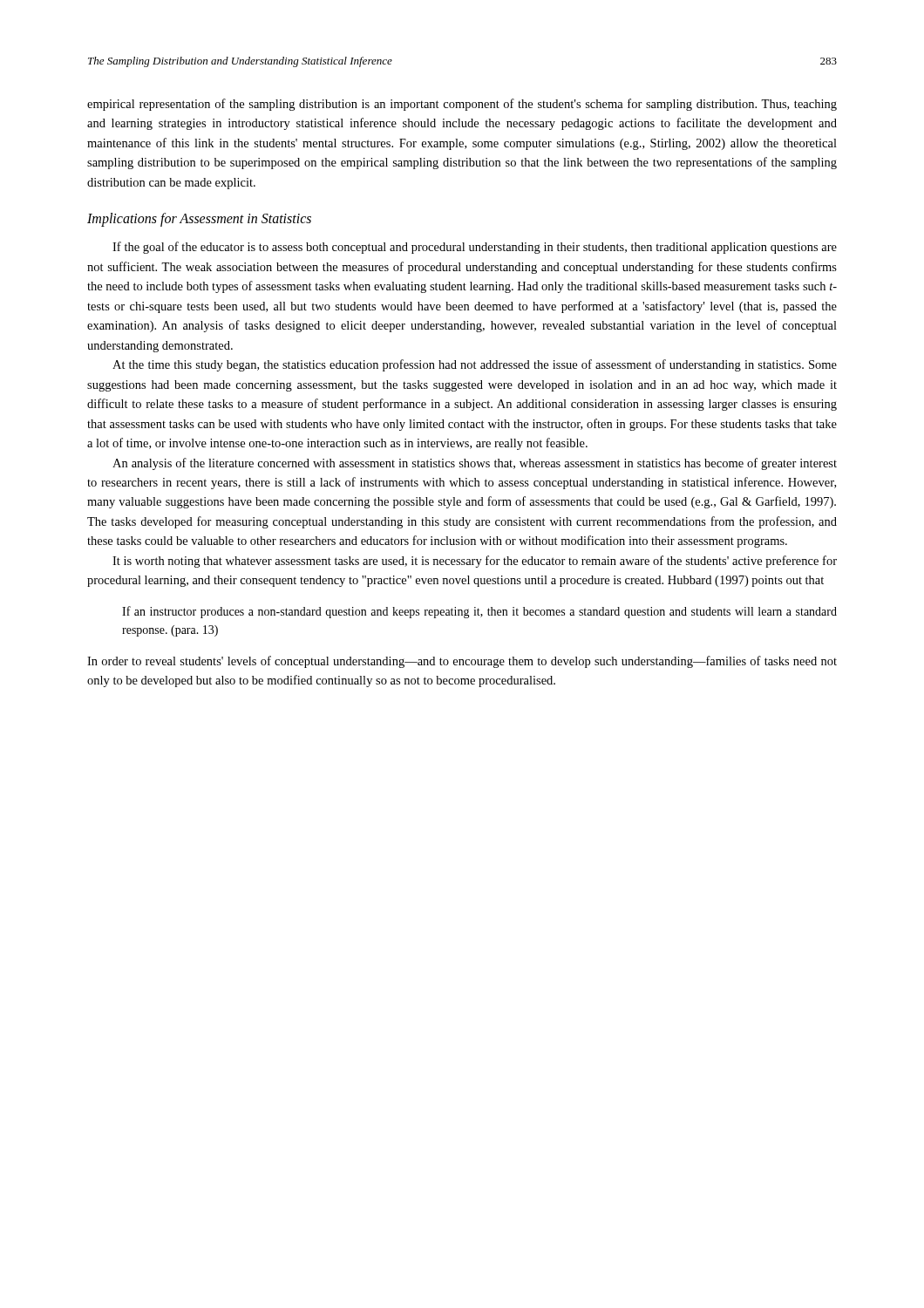
Task: Locate the text block that says "If the goal"
Action: click(462, 296)
